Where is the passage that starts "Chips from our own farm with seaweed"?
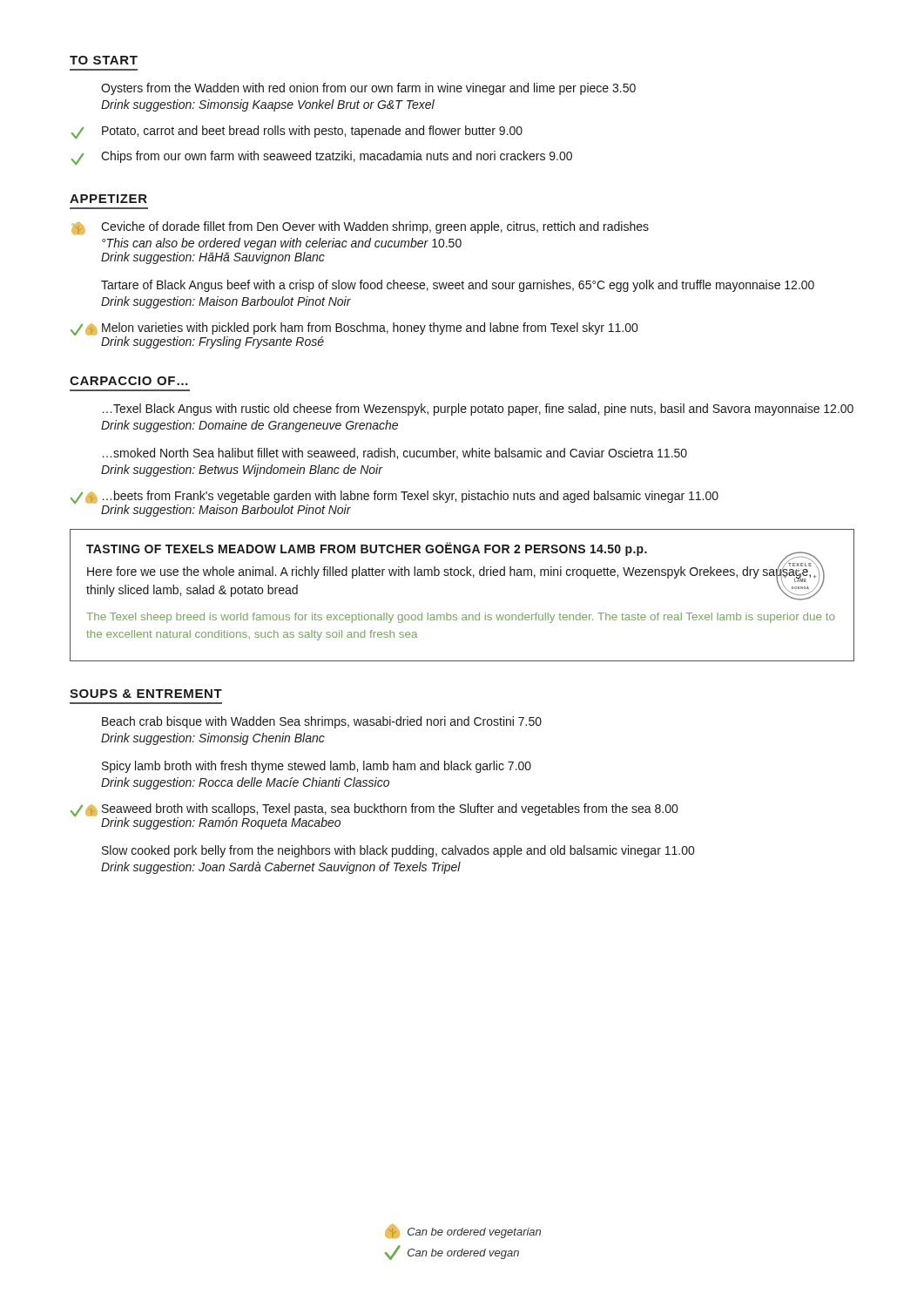 pos(321,158)
